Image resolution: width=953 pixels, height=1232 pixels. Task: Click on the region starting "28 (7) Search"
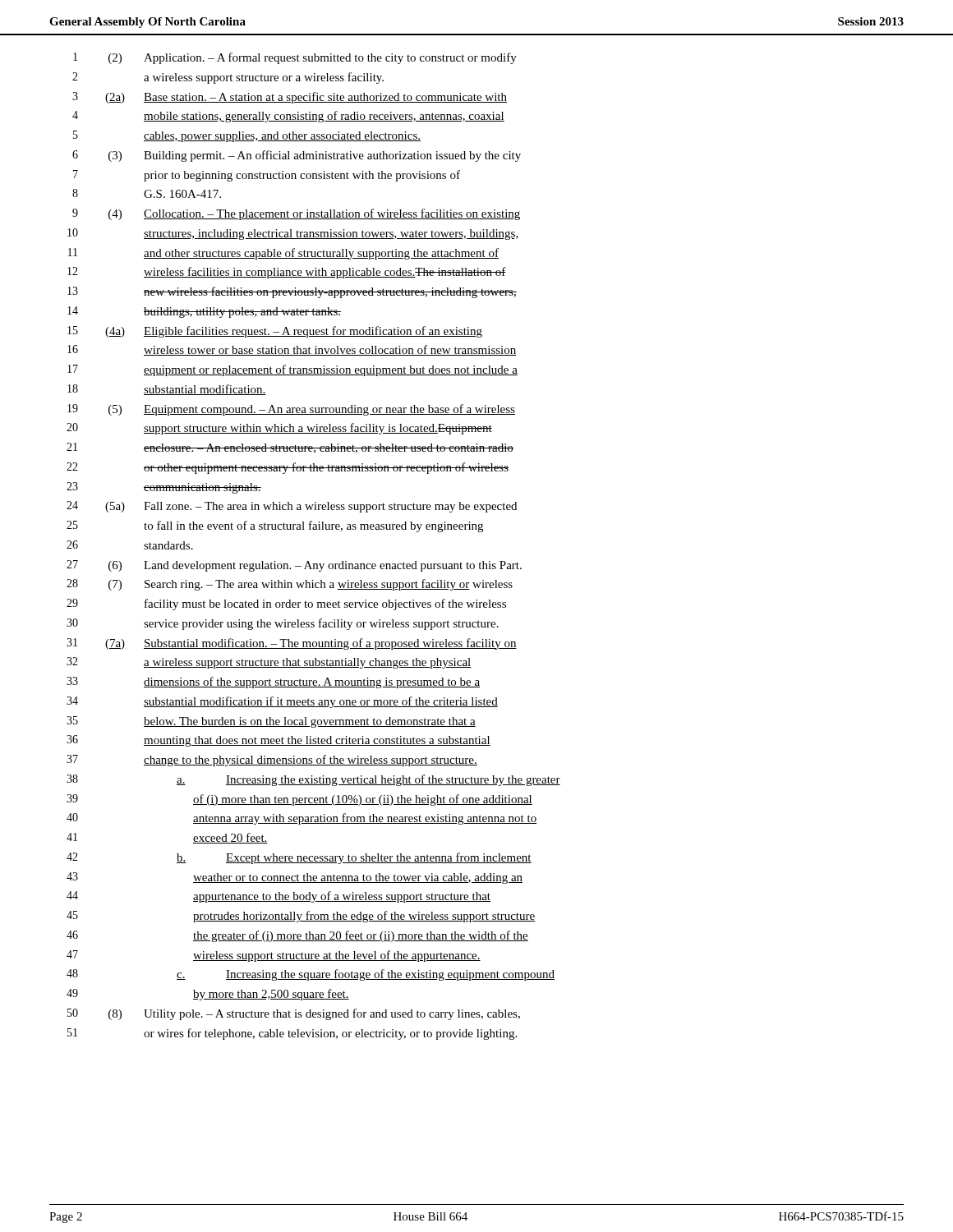click(495, 585)
